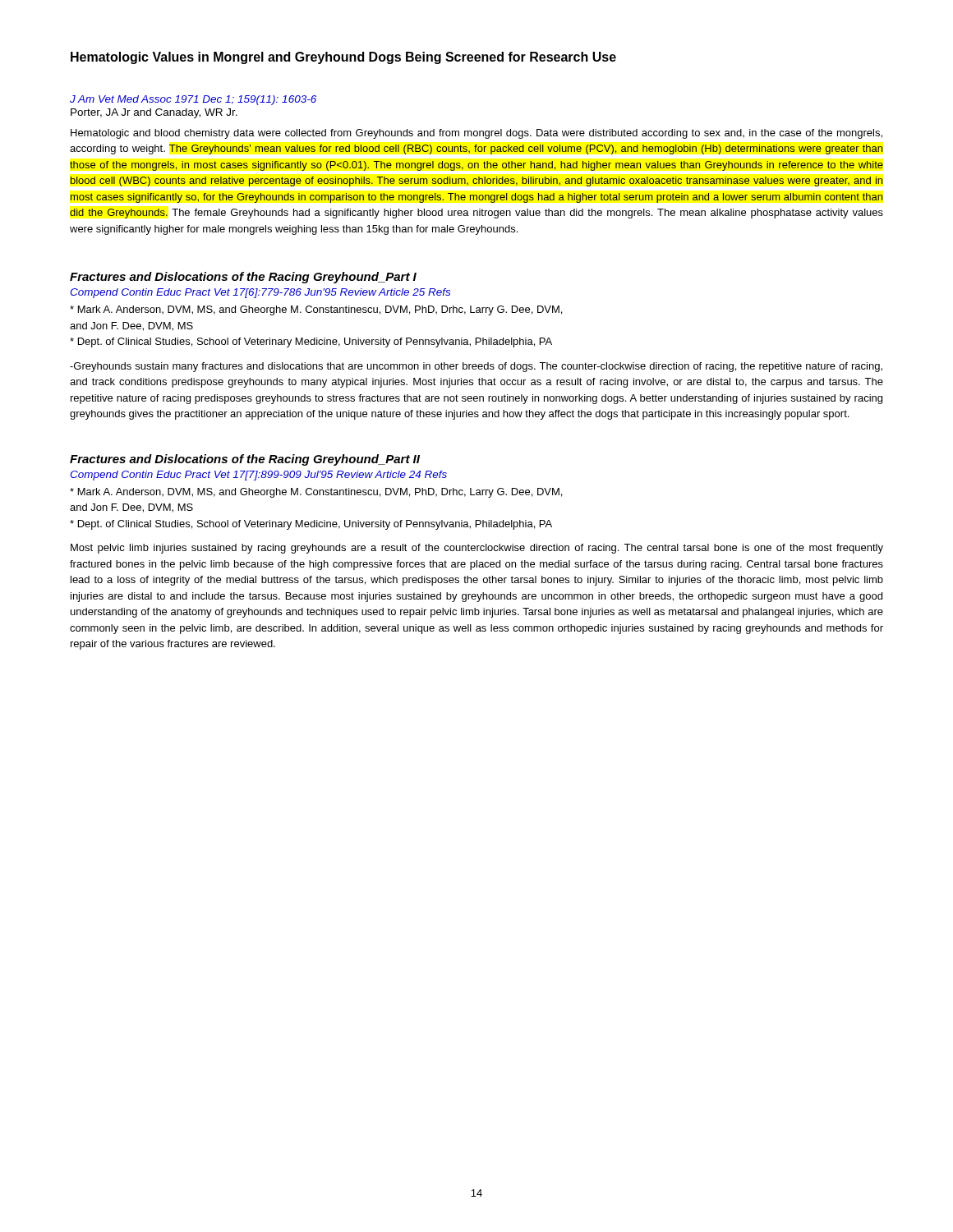Locate the block of text that opens with "Greyhounds sustain many fractures and dislocations that are"
The image size is (953, 1232).
coord(476,390)
